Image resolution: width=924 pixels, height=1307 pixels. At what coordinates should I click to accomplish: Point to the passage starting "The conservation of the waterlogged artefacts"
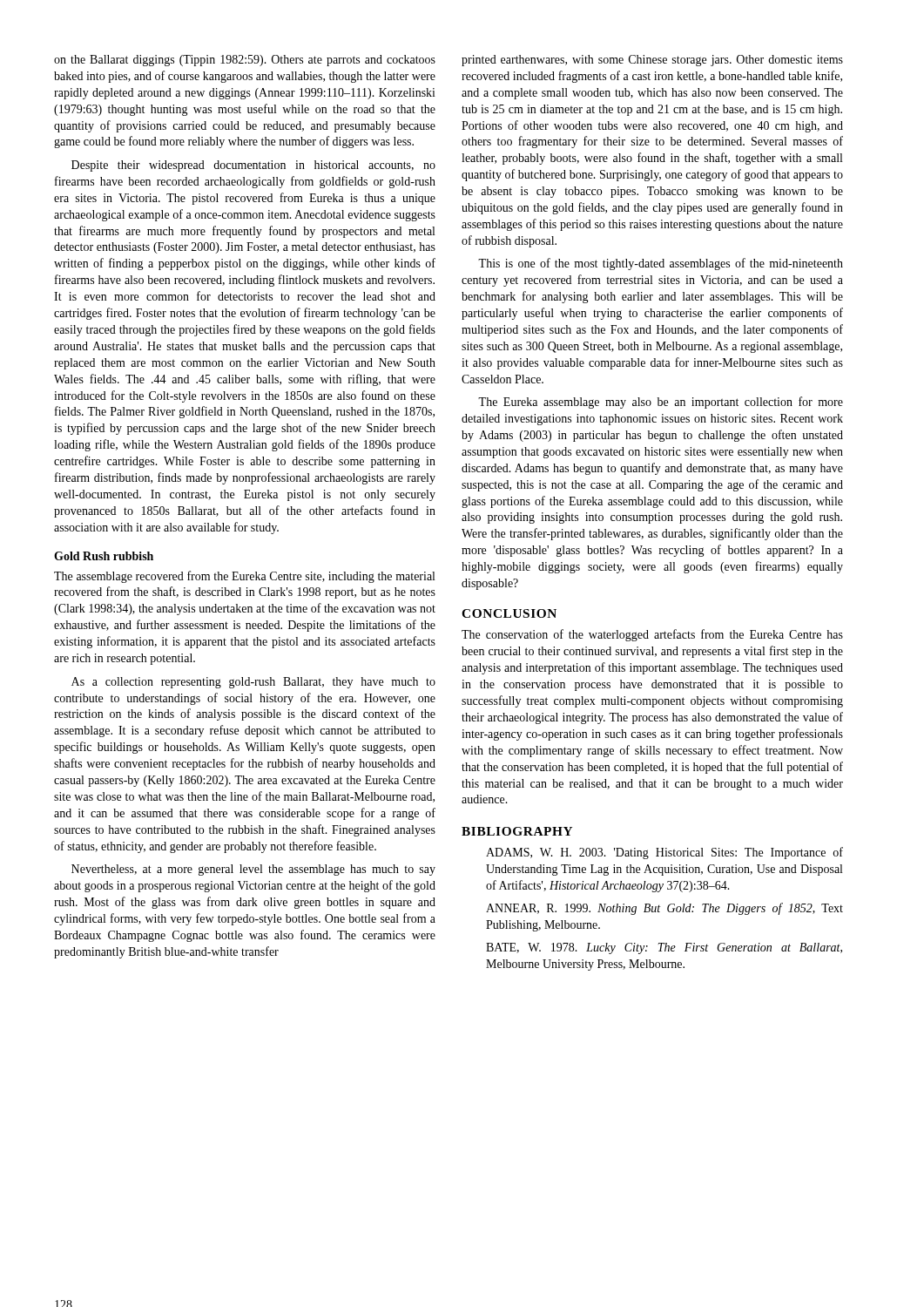(652, 718)
